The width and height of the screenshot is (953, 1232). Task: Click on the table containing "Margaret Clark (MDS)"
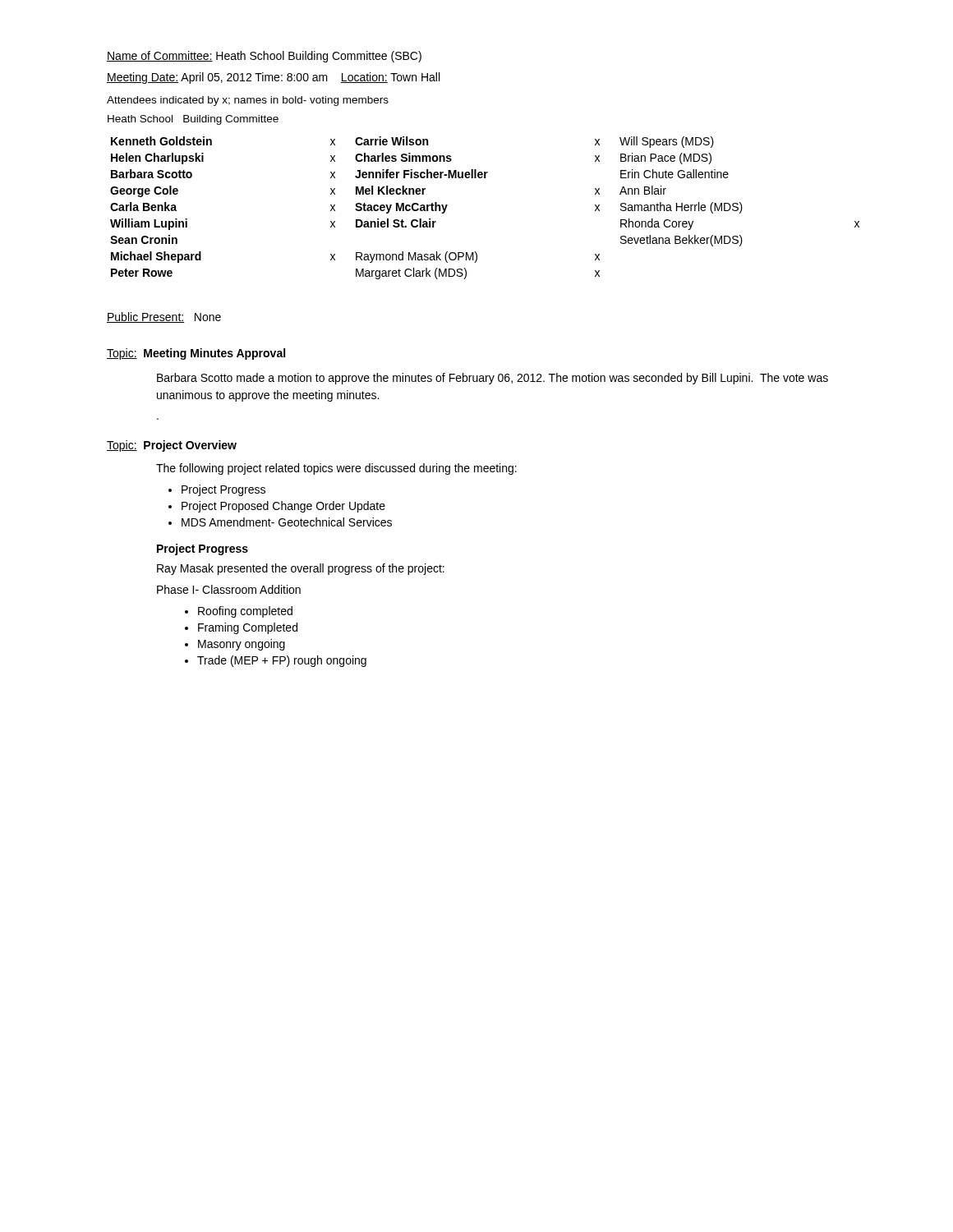[x=489, y=207]
